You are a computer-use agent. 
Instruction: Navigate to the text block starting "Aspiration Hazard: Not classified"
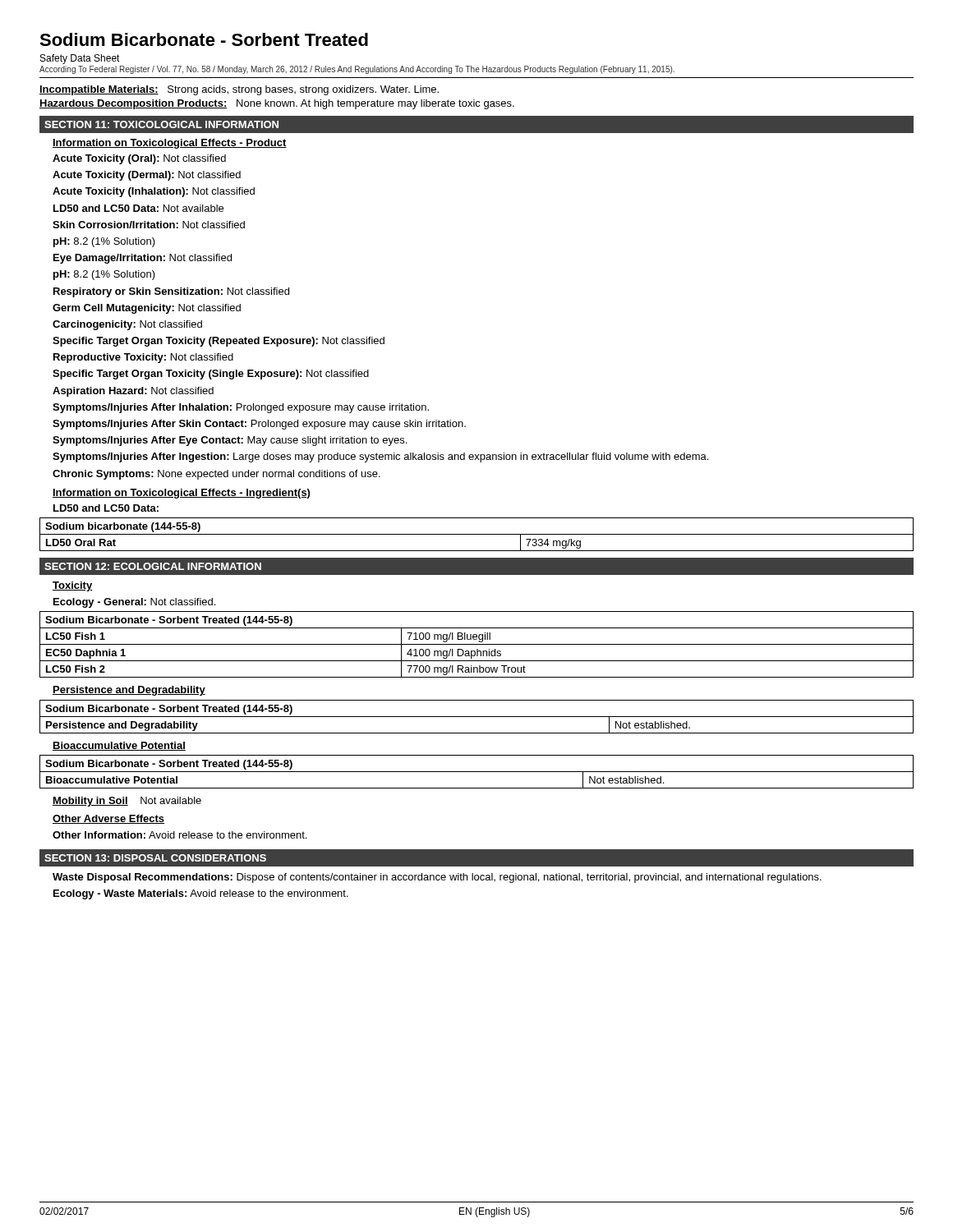click(133, 390)
